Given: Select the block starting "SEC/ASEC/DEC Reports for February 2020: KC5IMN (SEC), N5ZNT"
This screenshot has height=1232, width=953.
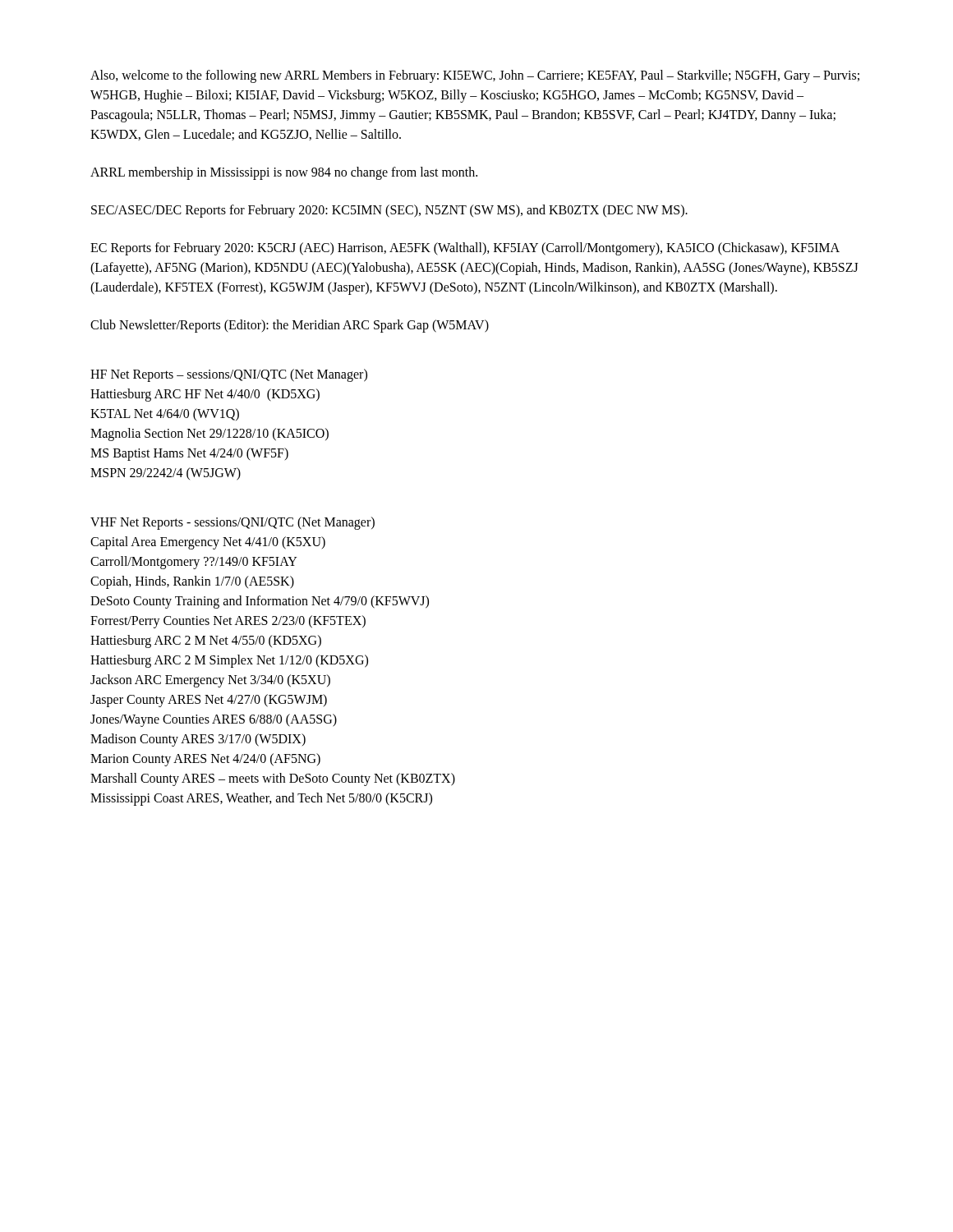Looking at the screenshot, I should pyautogui.click(x=389, y=210).
